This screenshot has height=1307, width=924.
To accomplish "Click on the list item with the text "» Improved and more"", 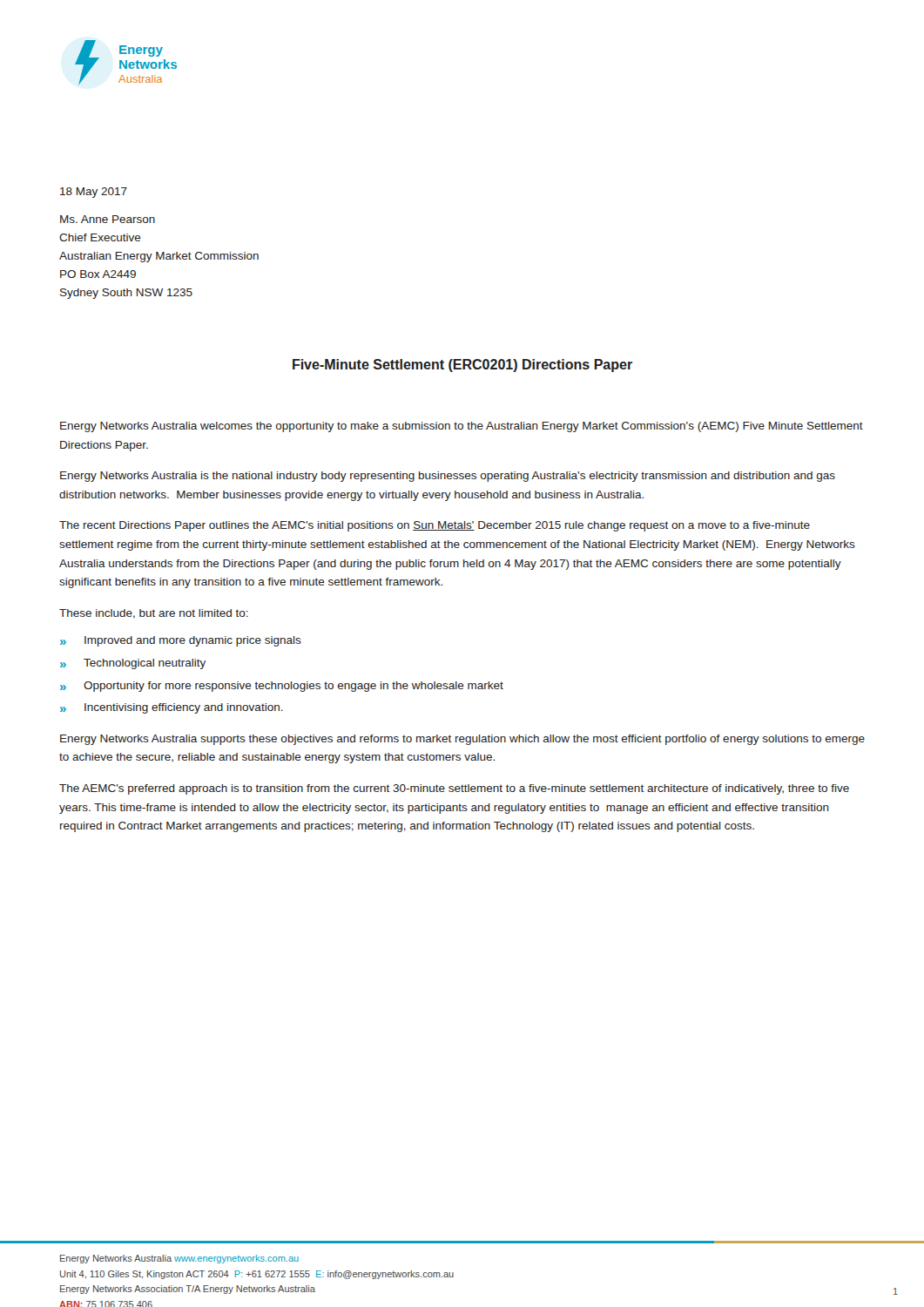I will (x=180, y=641).
